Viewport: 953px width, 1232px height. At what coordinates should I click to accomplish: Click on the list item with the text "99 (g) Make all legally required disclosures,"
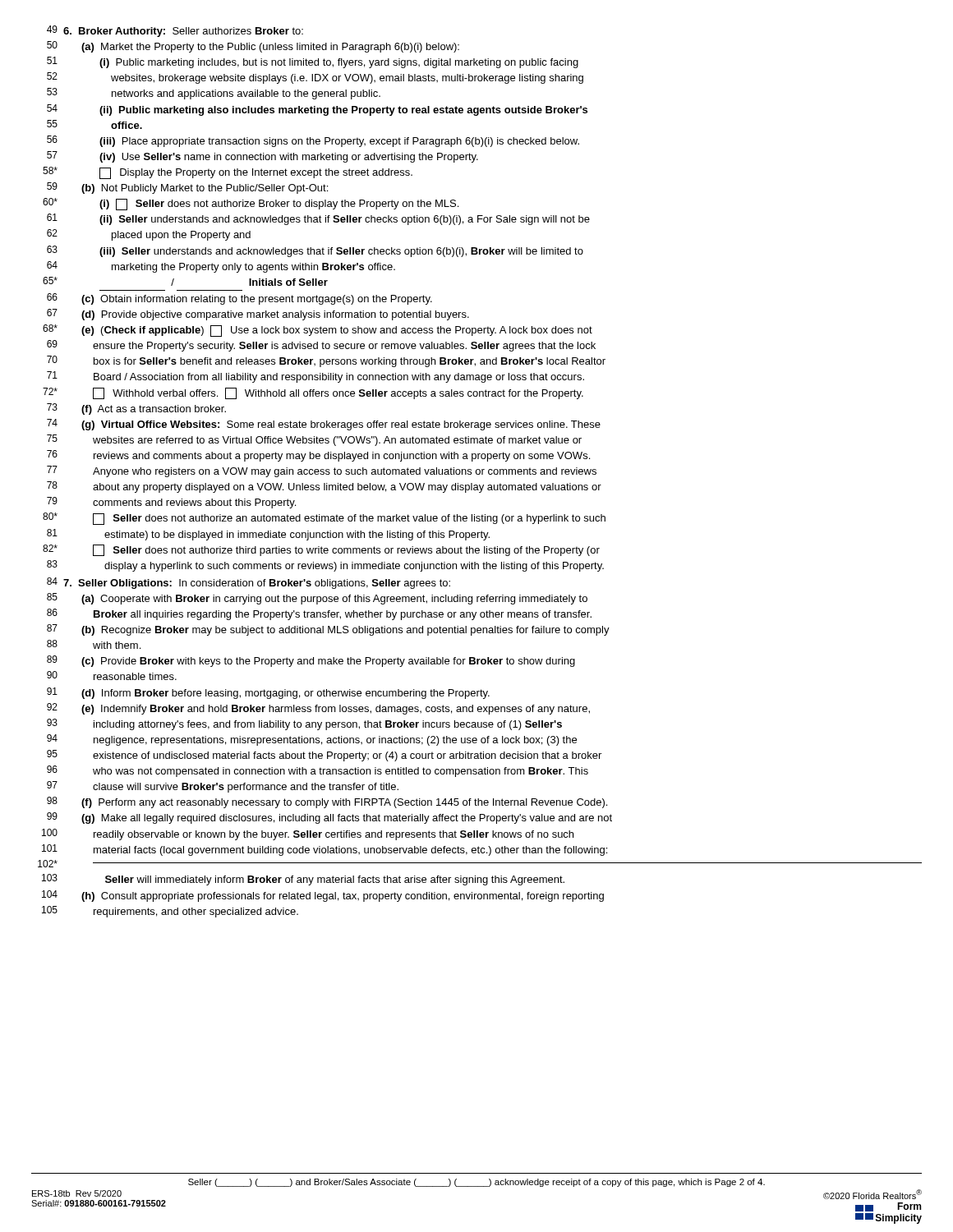click(476, 818)
